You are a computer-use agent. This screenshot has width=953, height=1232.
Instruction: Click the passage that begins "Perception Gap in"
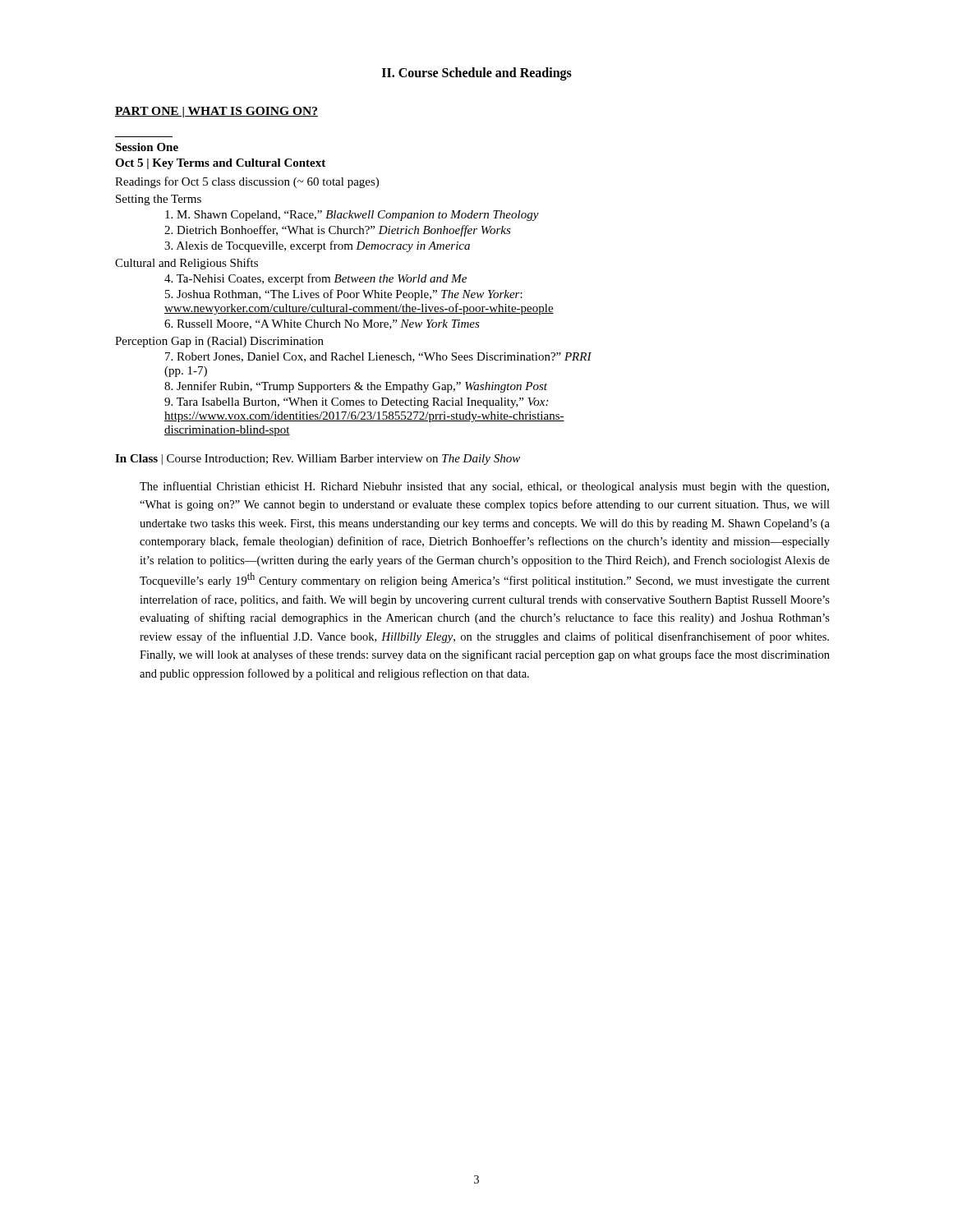tap(219, 341)
